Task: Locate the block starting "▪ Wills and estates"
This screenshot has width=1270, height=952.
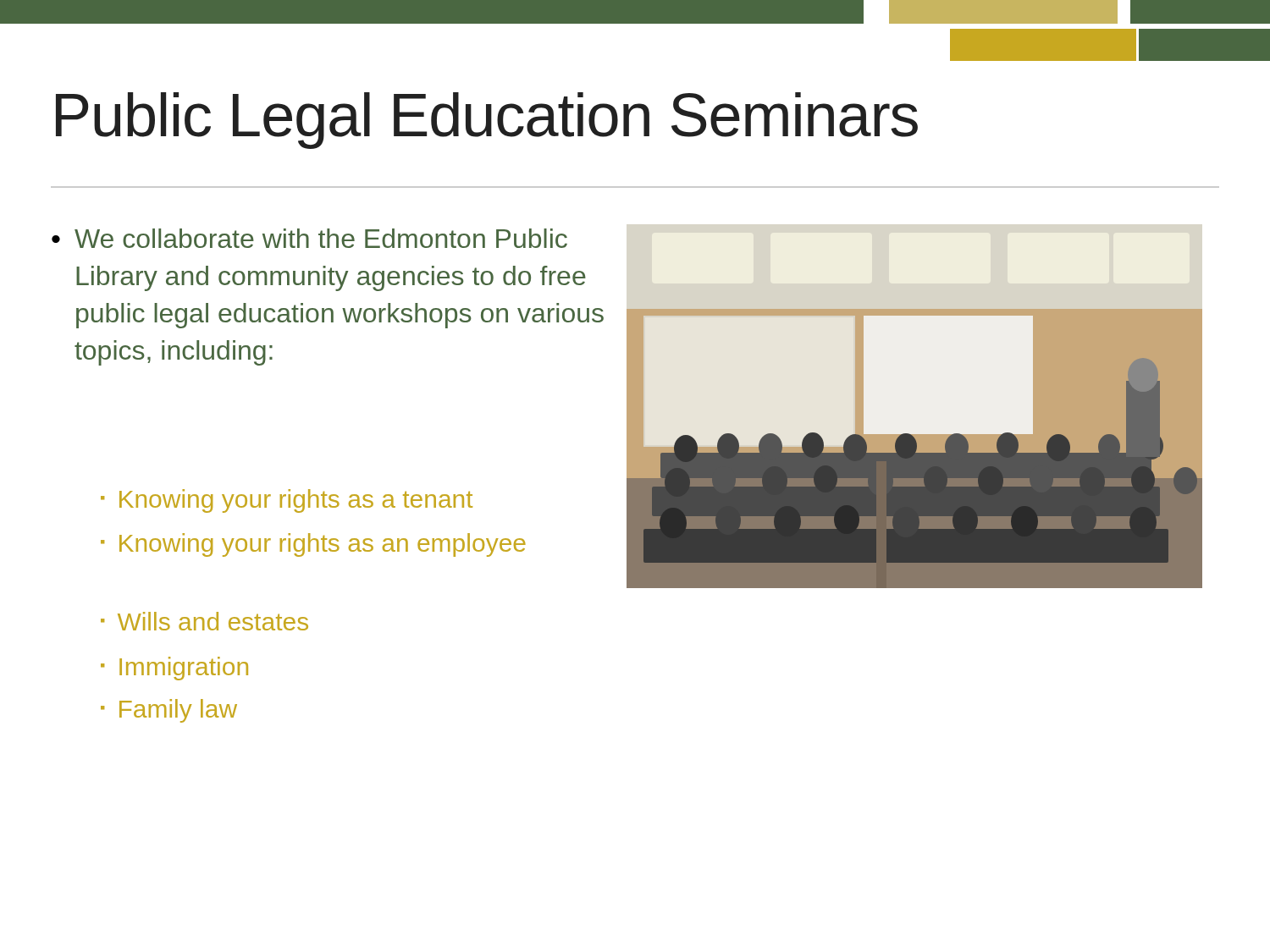Action: pos(205,622)
